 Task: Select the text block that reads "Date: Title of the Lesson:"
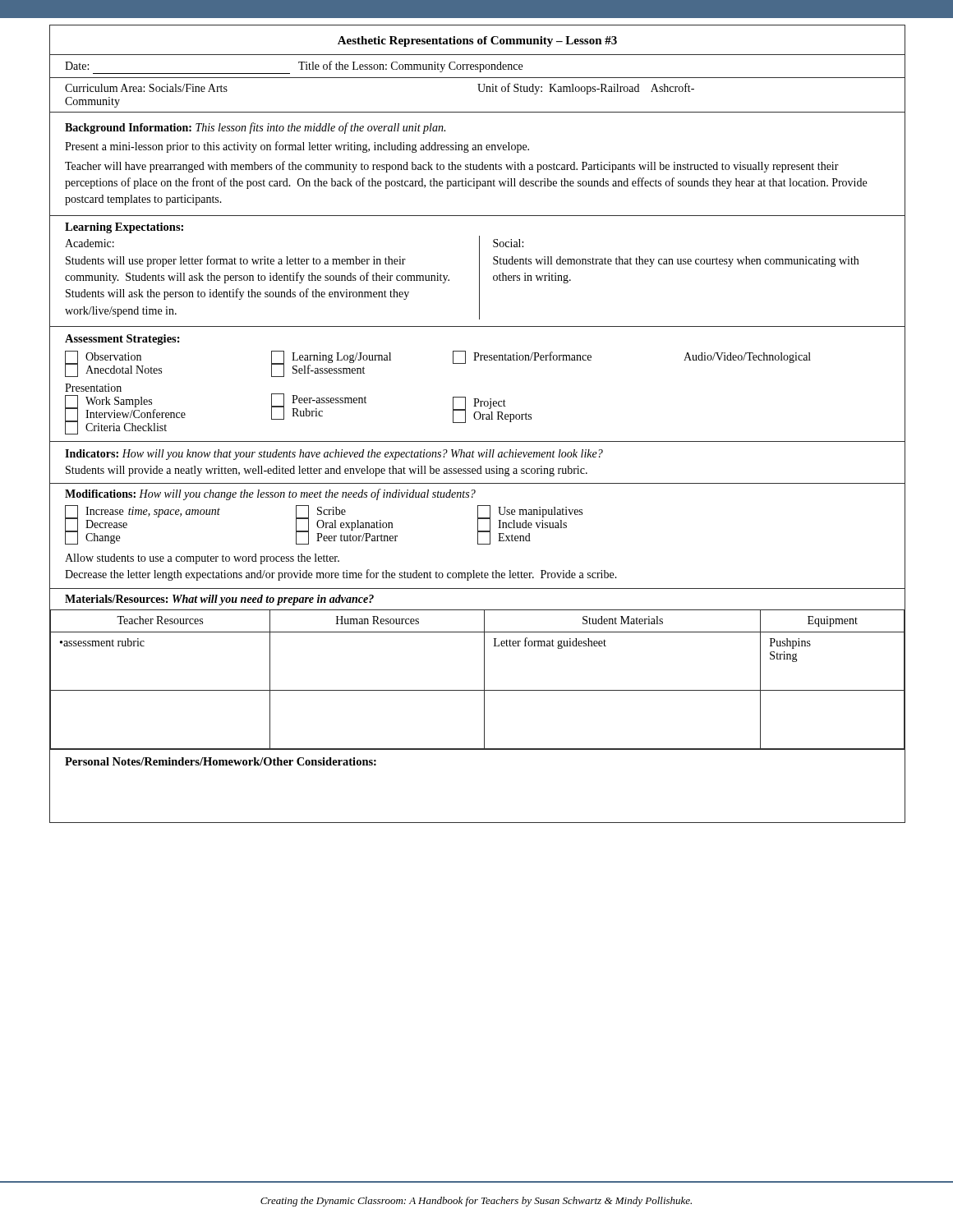point(294,67)
